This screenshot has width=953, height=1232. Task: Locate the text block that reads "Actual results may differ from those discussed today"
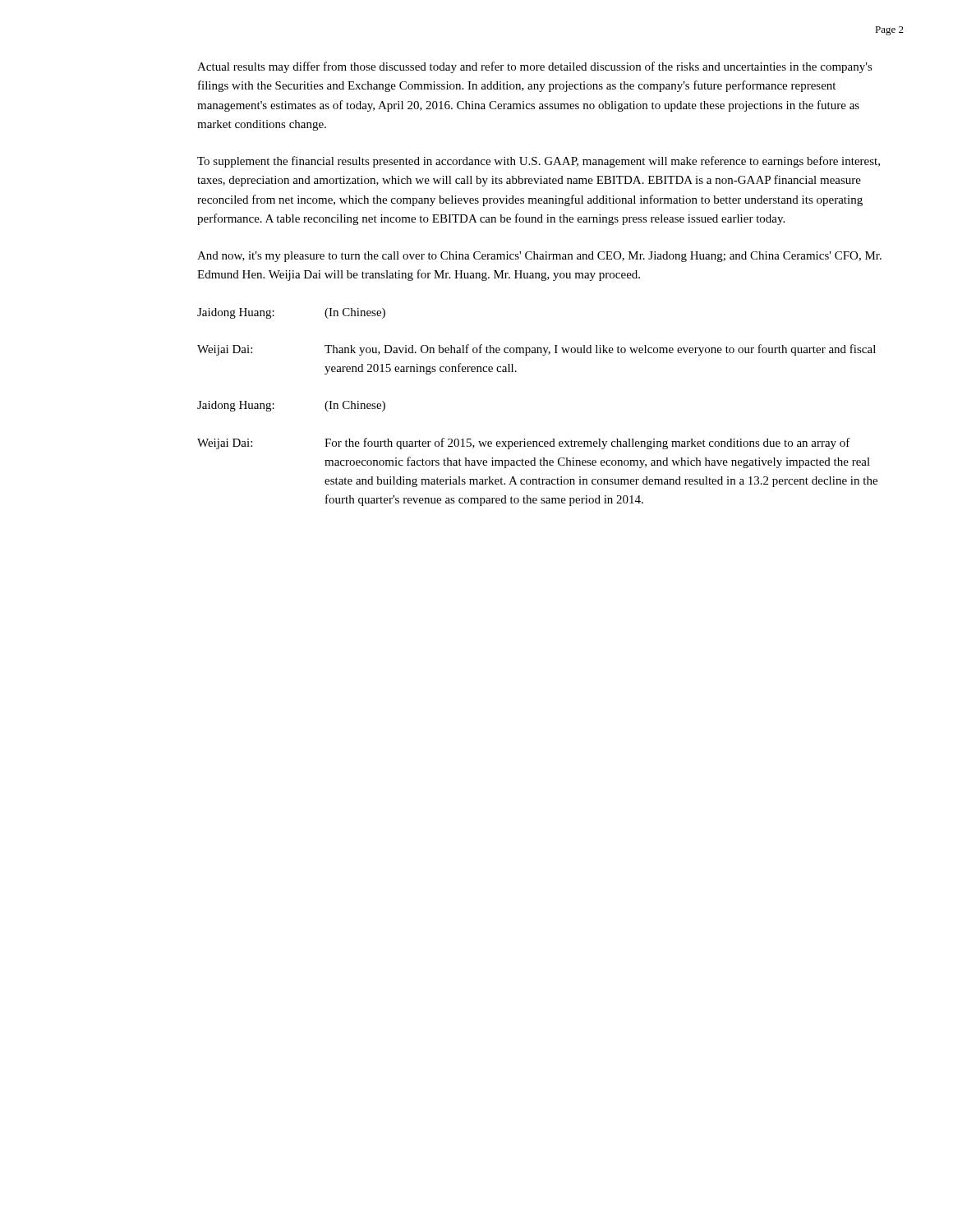click(x=535, y=95)
